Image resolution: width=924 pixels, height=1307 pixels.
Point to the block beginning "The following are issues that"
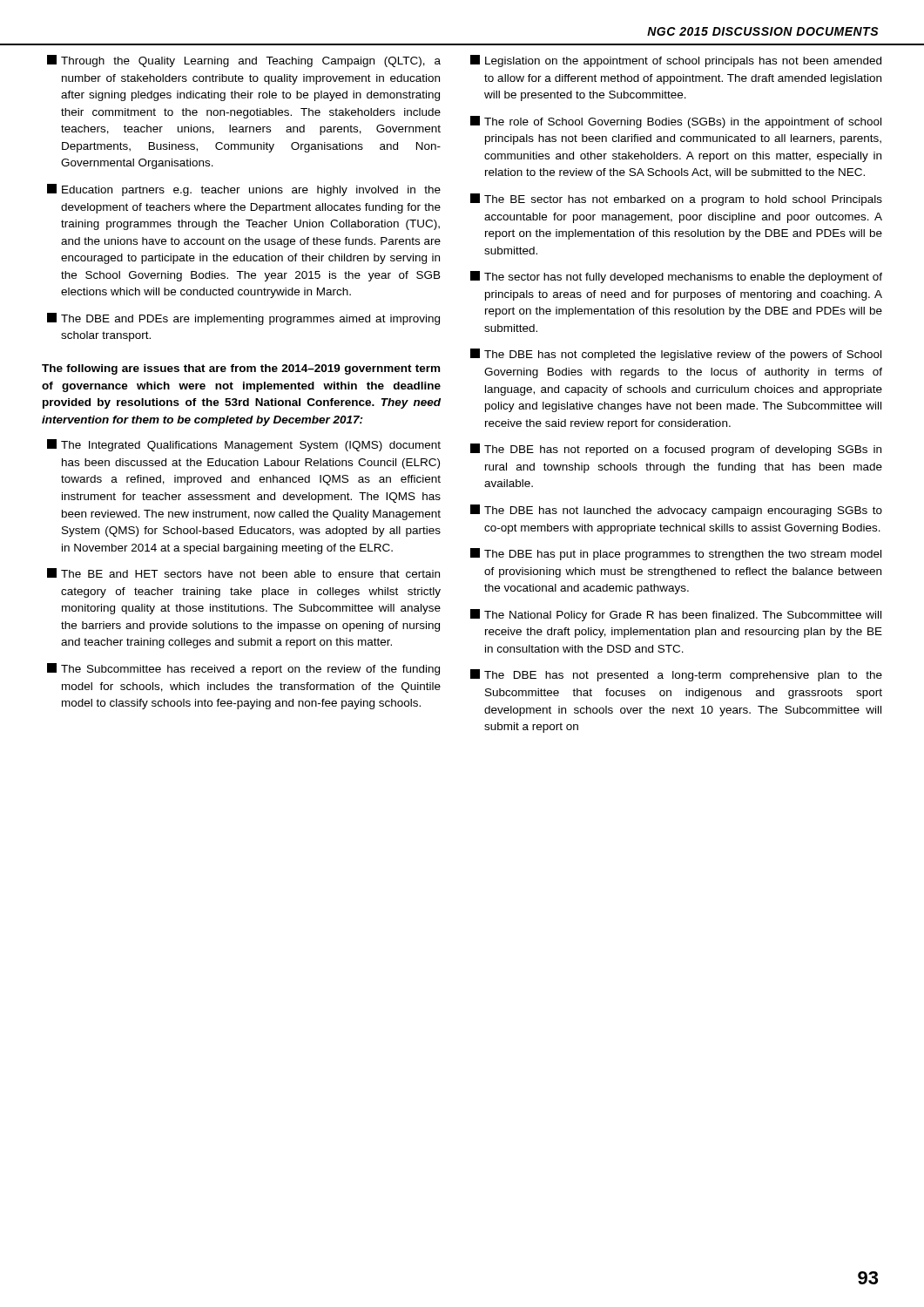(x=241, y=394)
